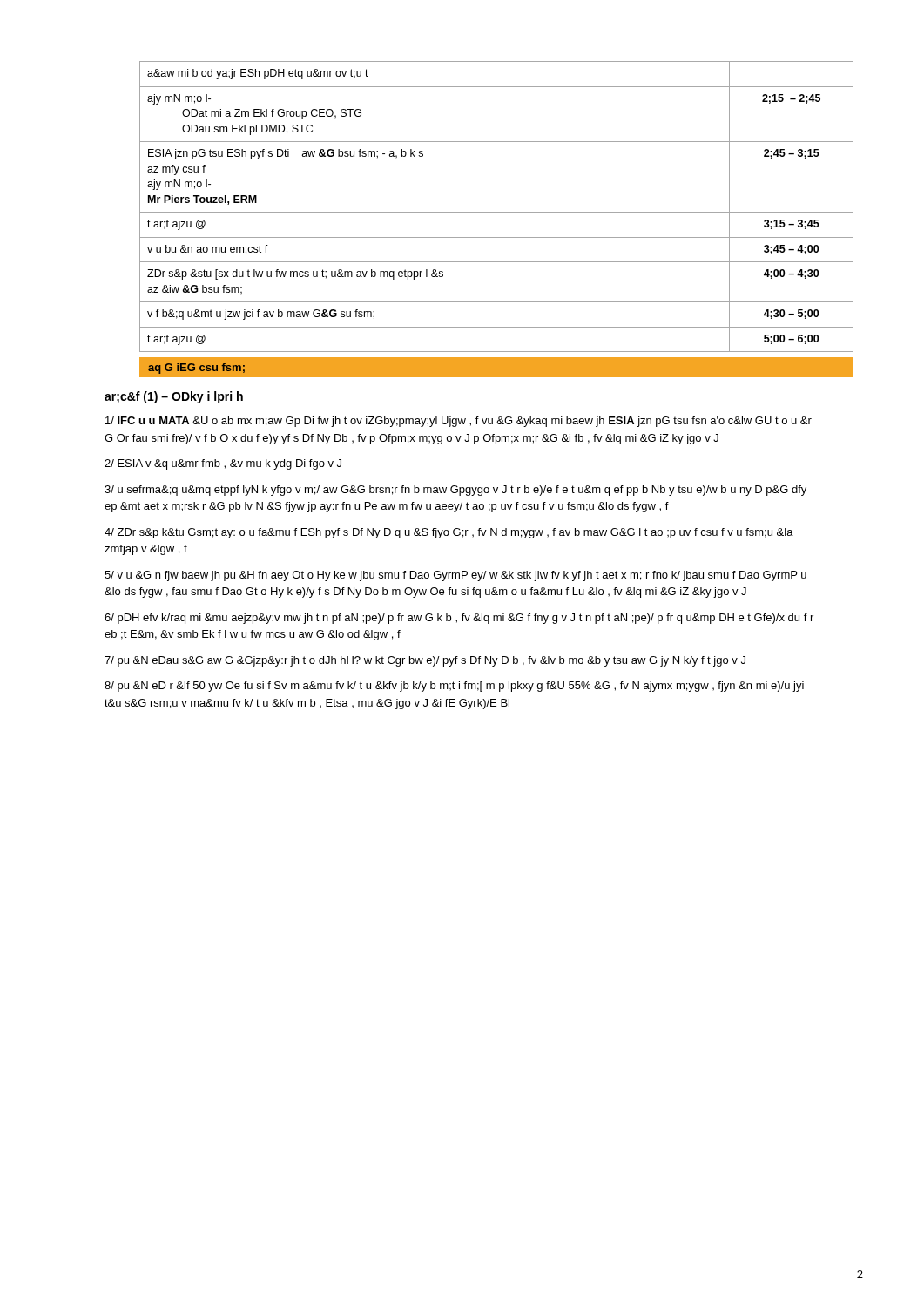
Task: Point to the block beginning "8/ pu &N eD r &lf"
Action: 454,694
